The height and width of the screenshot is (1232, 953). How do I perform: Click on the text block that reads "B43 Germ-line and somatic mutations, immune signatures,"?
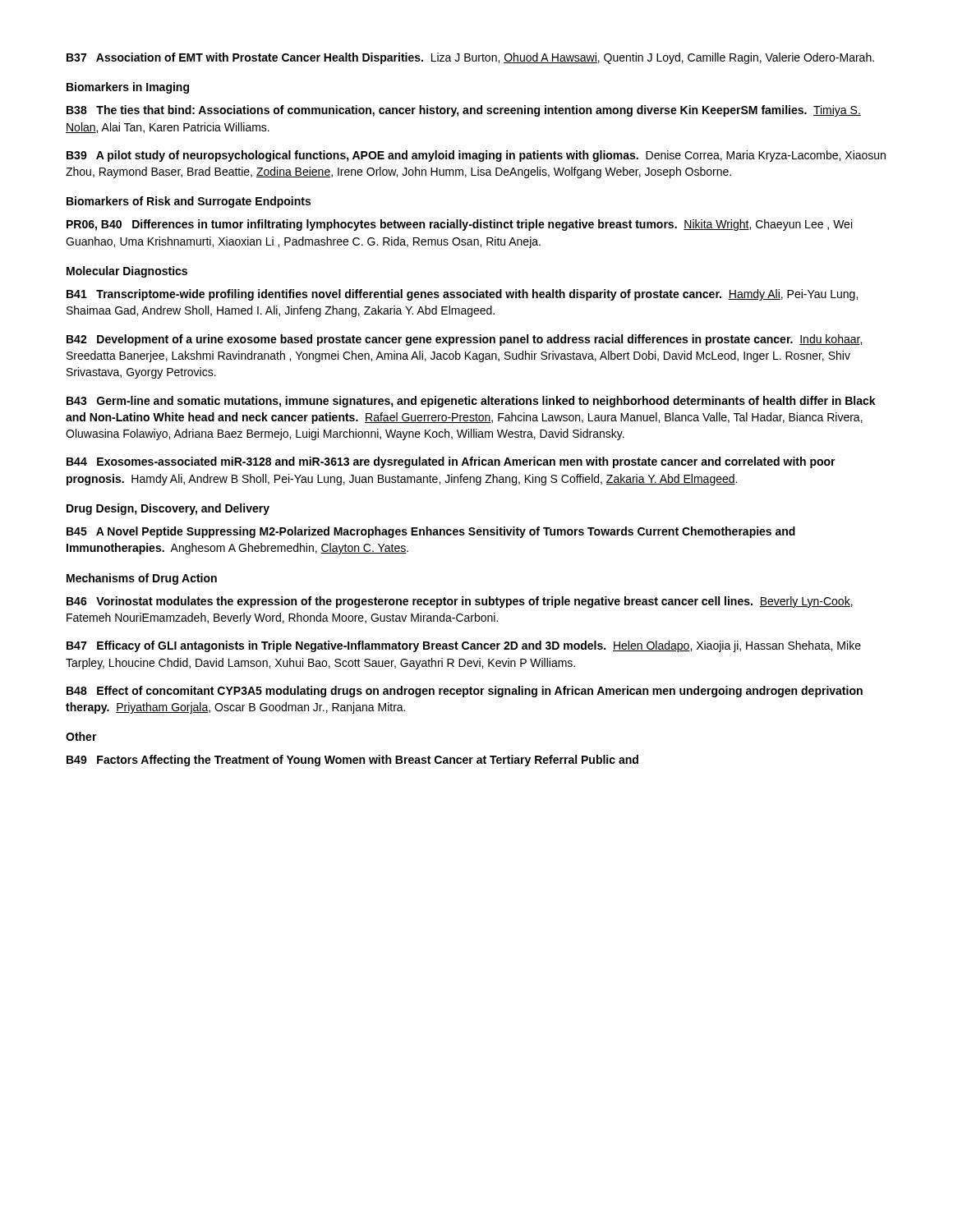[x=471, y=417]
